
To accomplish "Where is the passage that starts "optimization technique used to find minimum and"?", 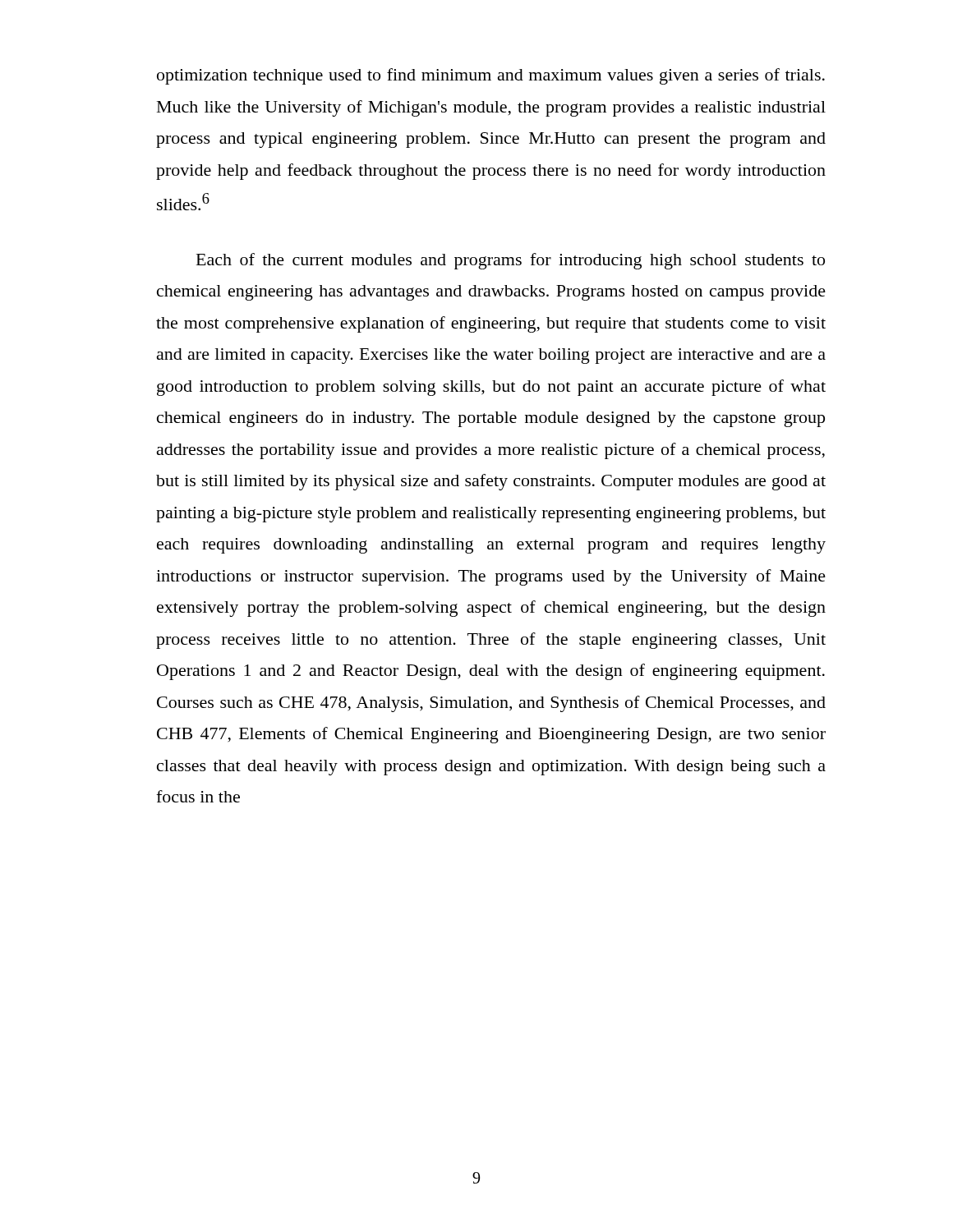I will (491, 436).
